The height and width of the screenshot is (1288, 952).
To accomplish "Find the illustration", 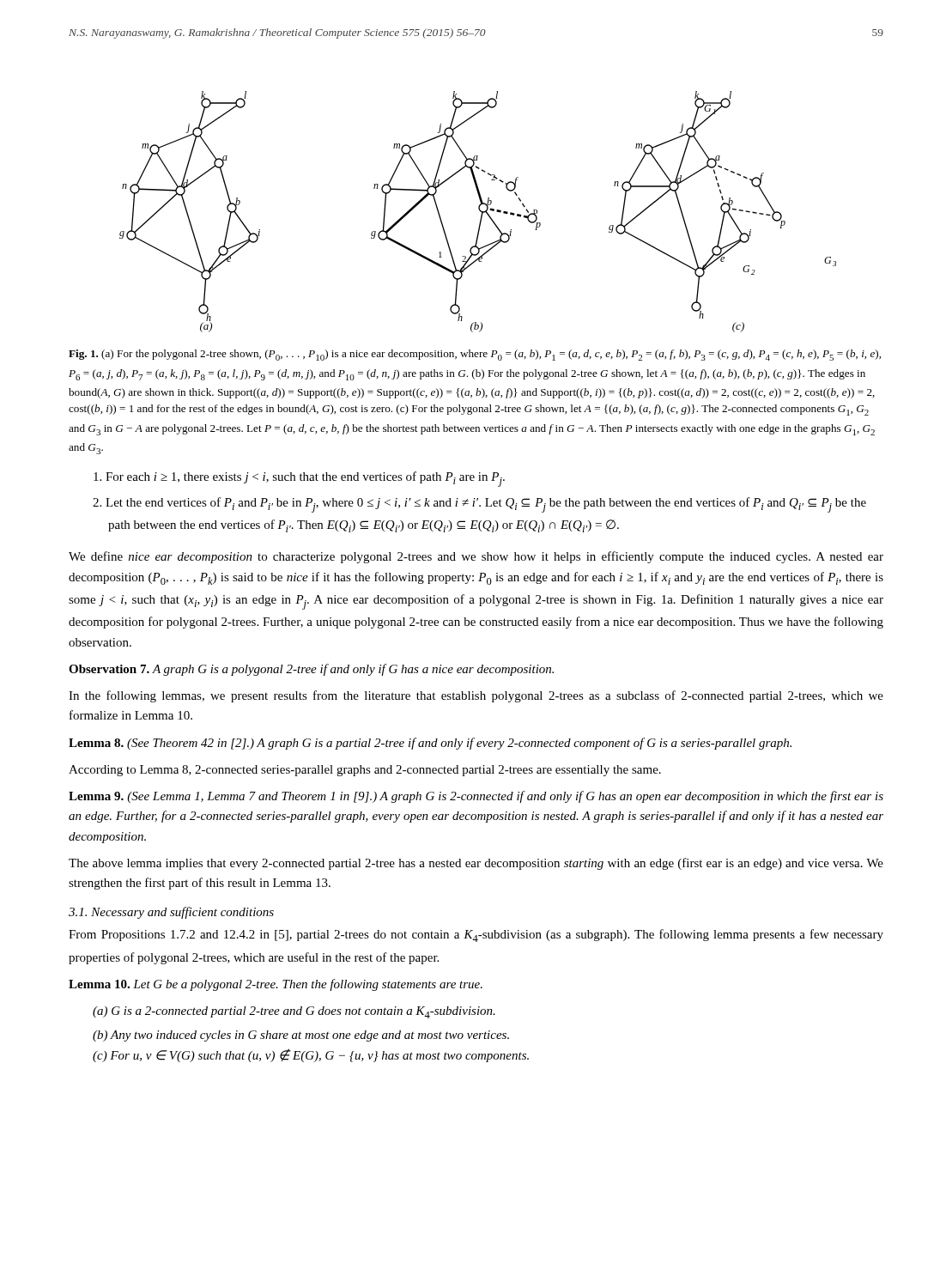I will point(476,214).
